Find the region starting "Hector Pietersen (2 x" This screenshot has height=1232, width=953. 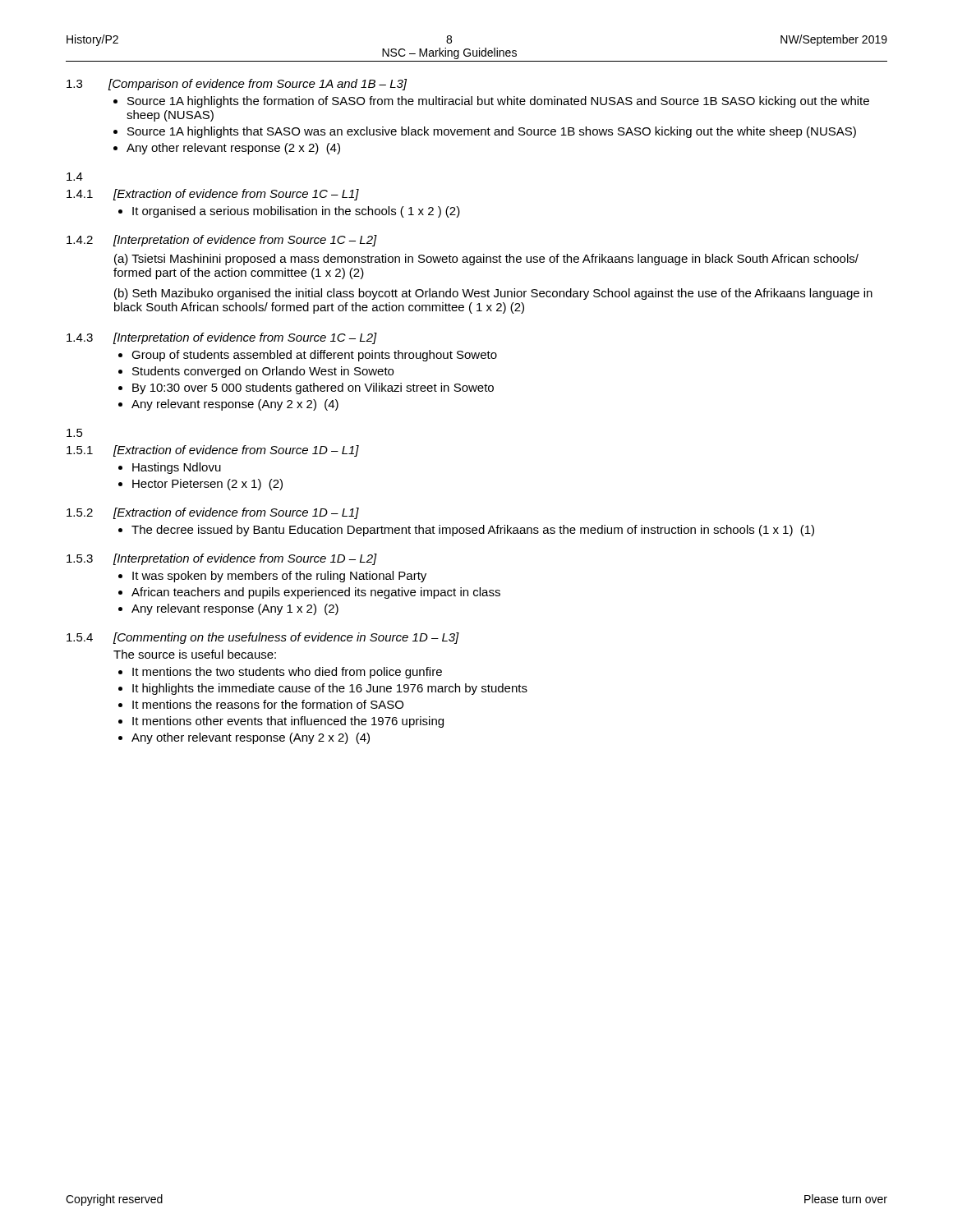(207, 483)
